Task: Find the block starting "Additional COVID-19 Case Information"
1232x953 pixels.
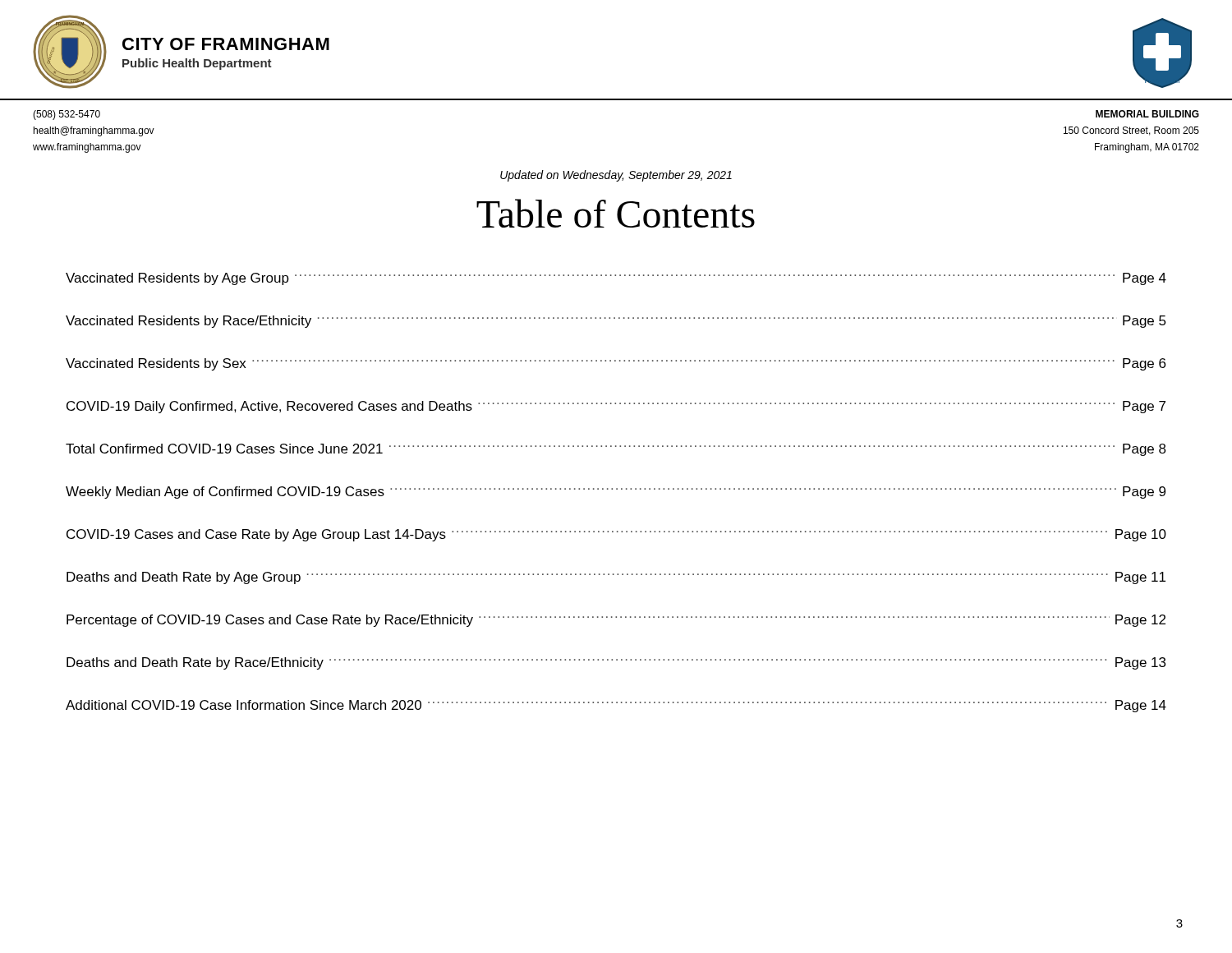Action: pos(616,703)
